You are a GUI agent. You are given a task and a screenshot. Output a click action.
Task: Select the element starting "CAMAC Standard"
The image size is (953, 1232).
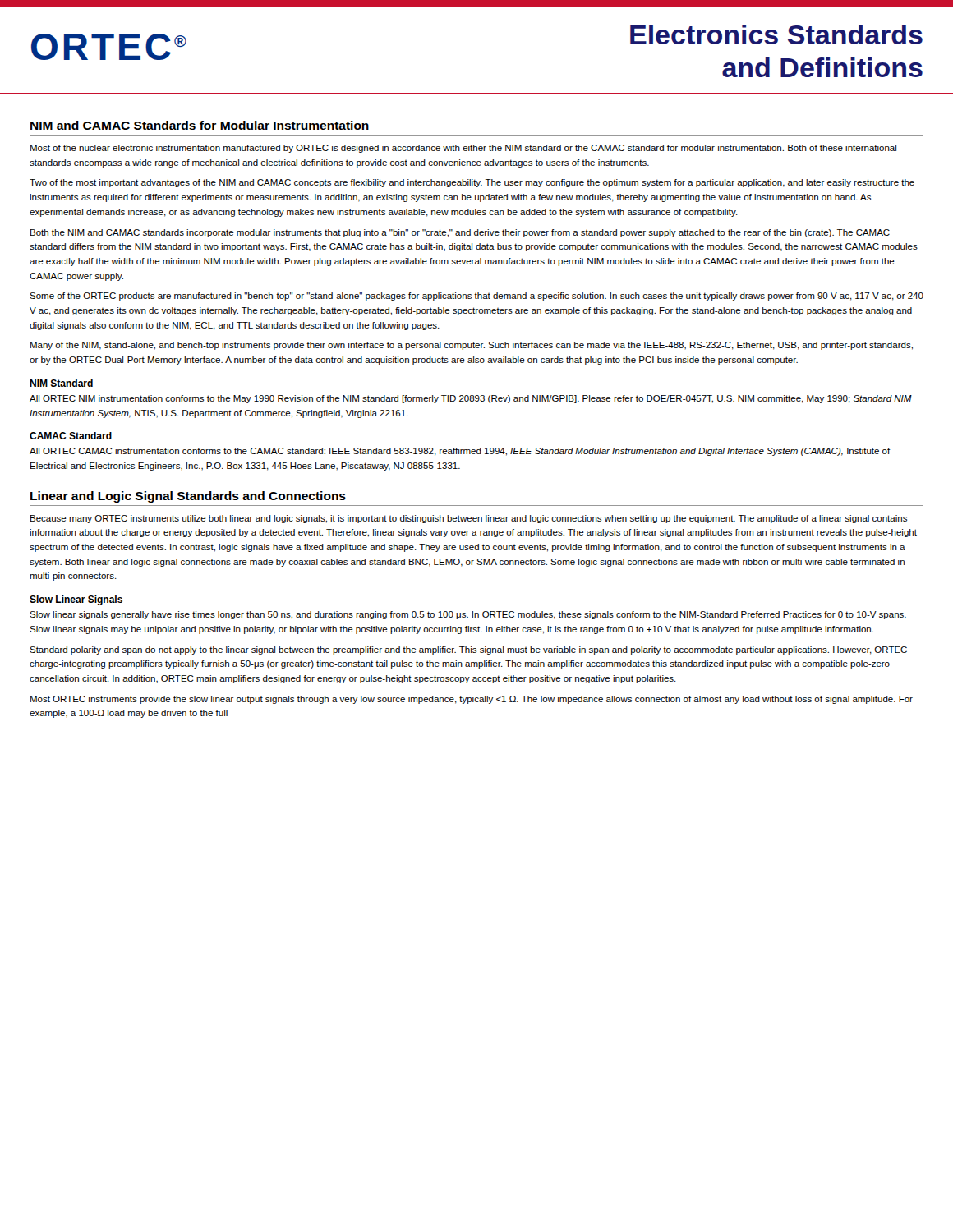71,436
